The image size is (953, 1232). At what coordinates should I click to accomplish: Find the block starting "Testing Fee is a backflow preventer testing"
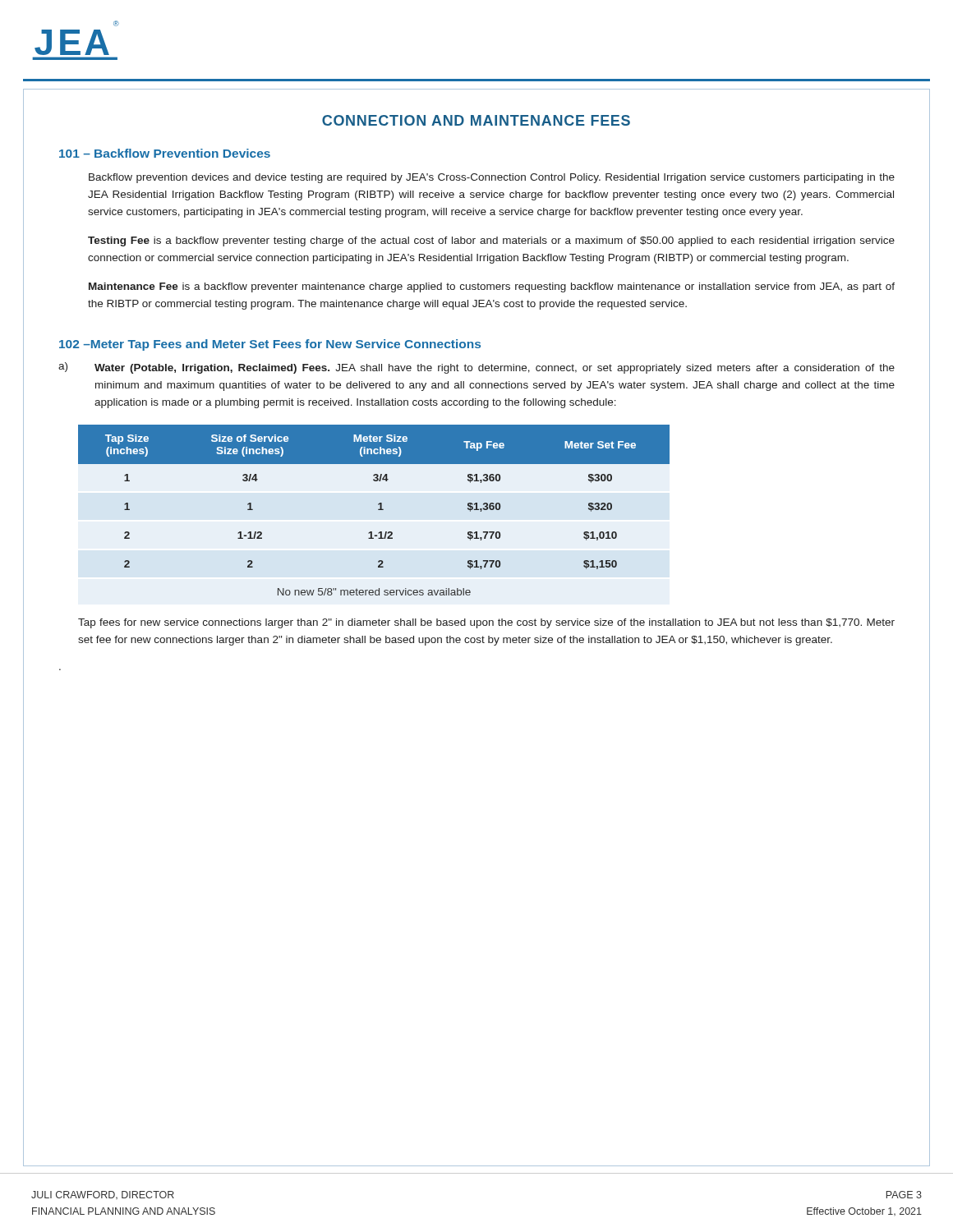point(491,249)
